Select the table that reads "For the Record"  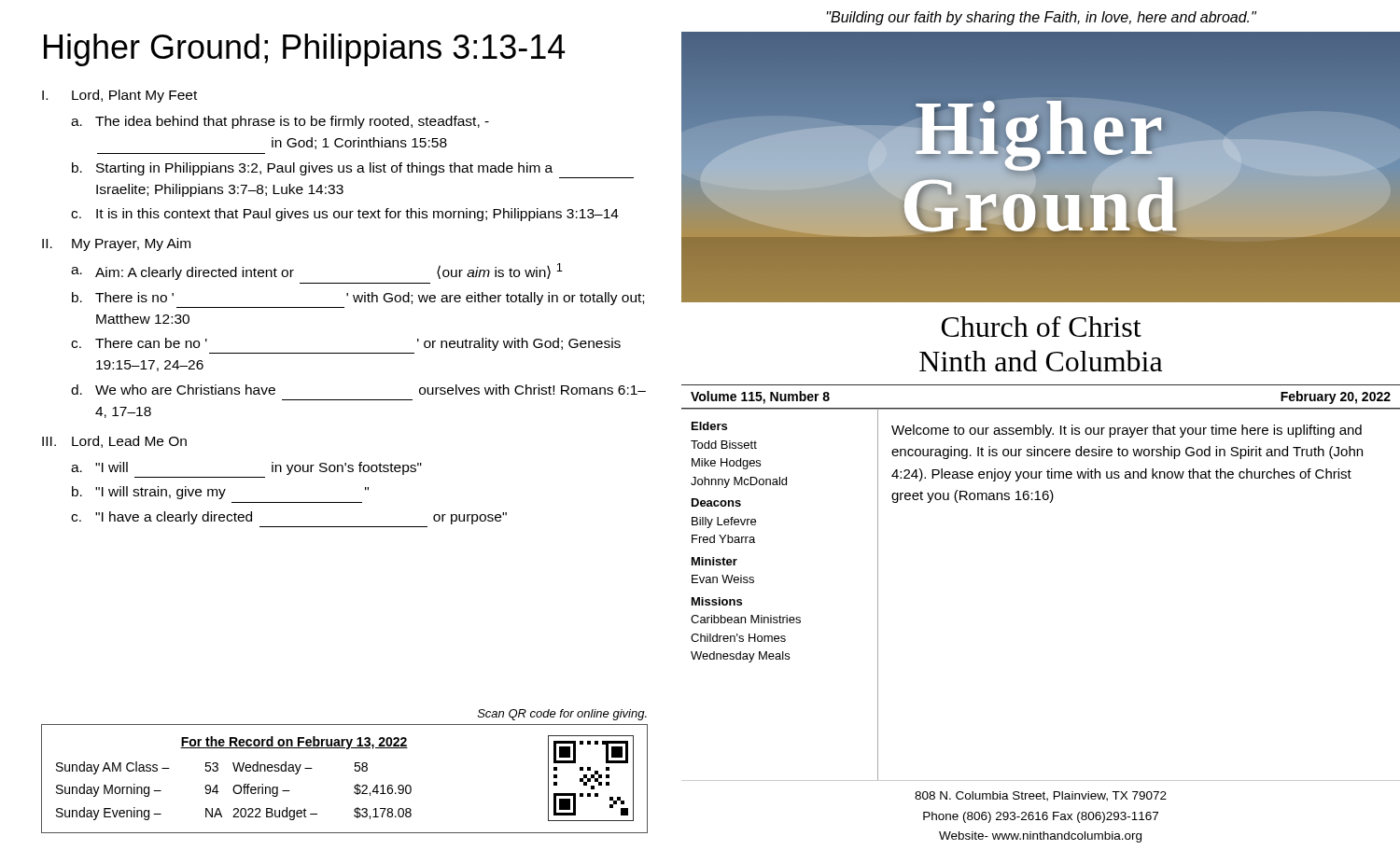coord(344,779)
